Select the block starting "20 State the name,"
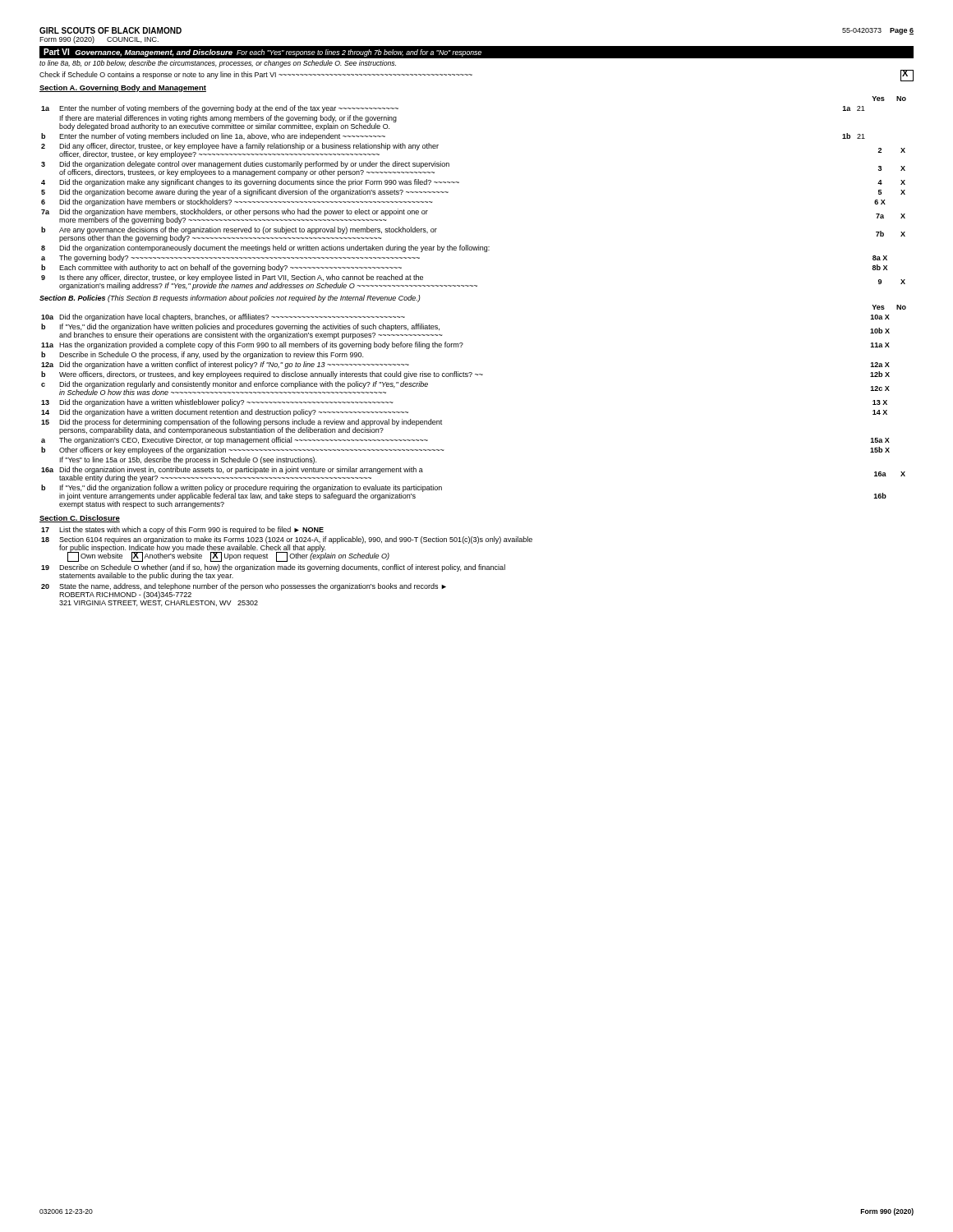Image resolution: width=953 pixels, height=1232 pixels. click(x=244, y=591)
